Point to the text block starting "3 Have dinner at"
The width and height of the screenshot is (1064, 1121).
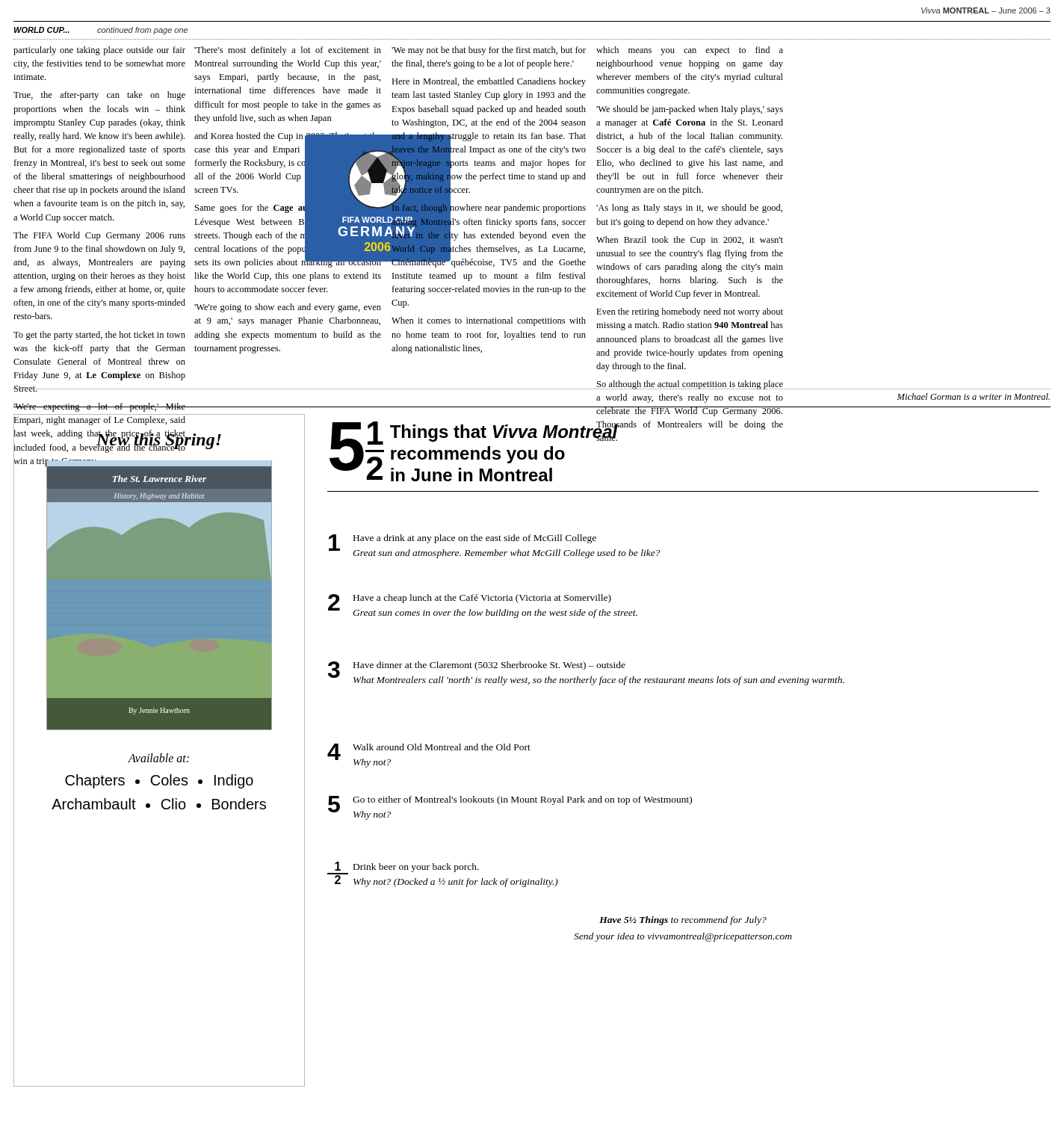586,673
